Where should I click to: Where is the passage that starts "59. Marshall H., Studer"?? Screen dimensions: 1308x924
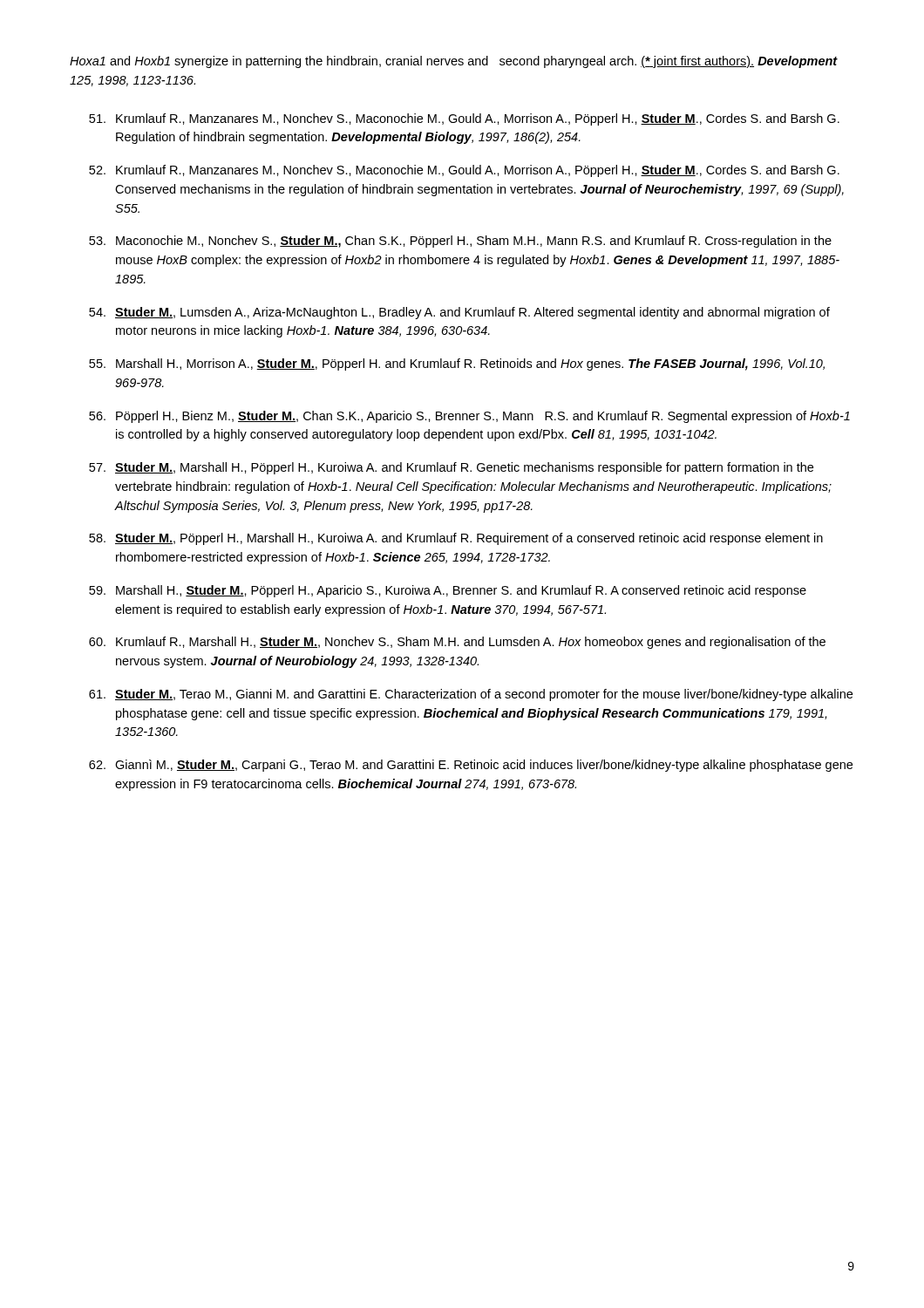[462, 600]
